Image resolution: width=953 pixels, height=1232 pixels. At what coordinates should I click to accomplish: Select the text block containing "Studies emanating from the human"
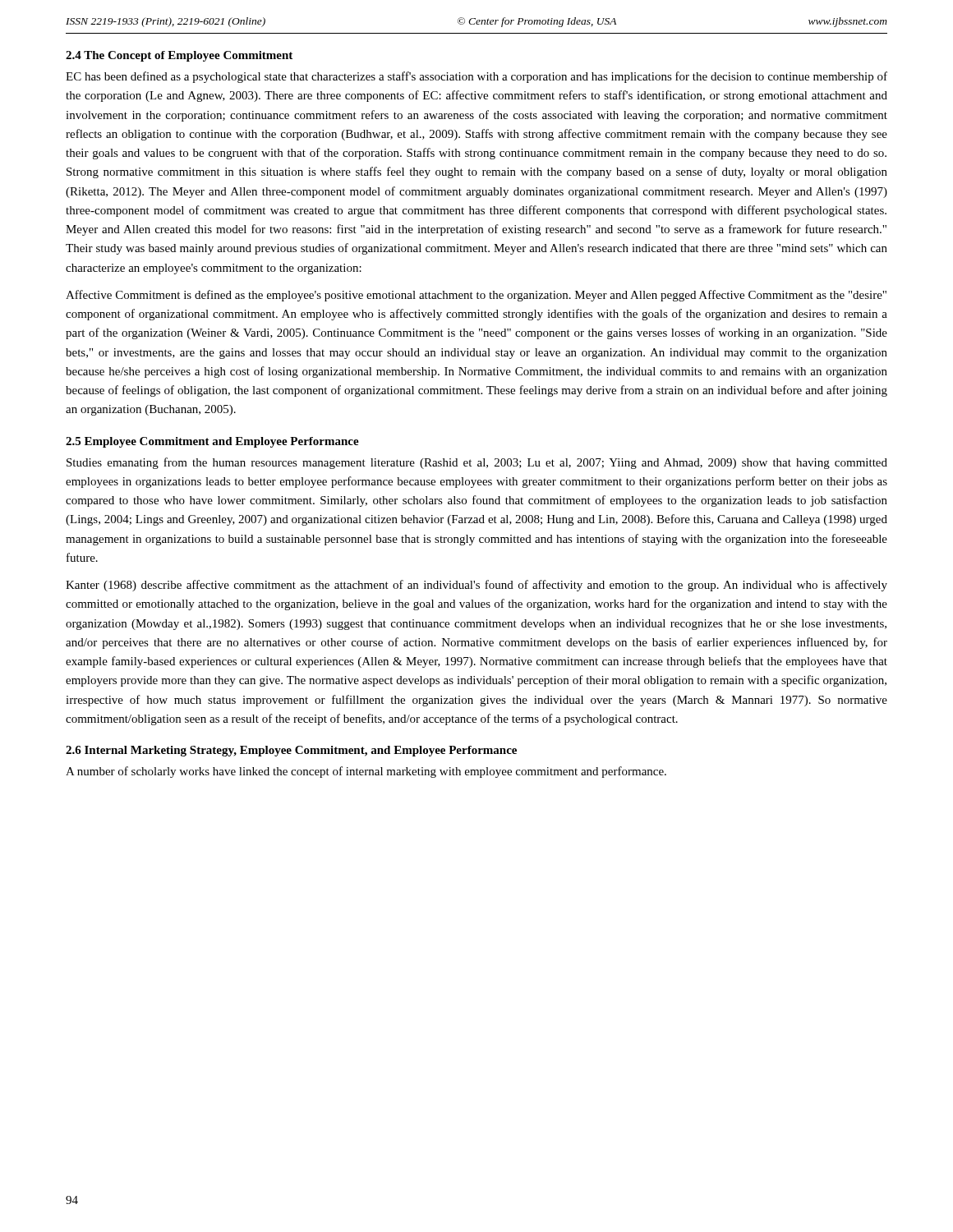click(x=476, y=510)
